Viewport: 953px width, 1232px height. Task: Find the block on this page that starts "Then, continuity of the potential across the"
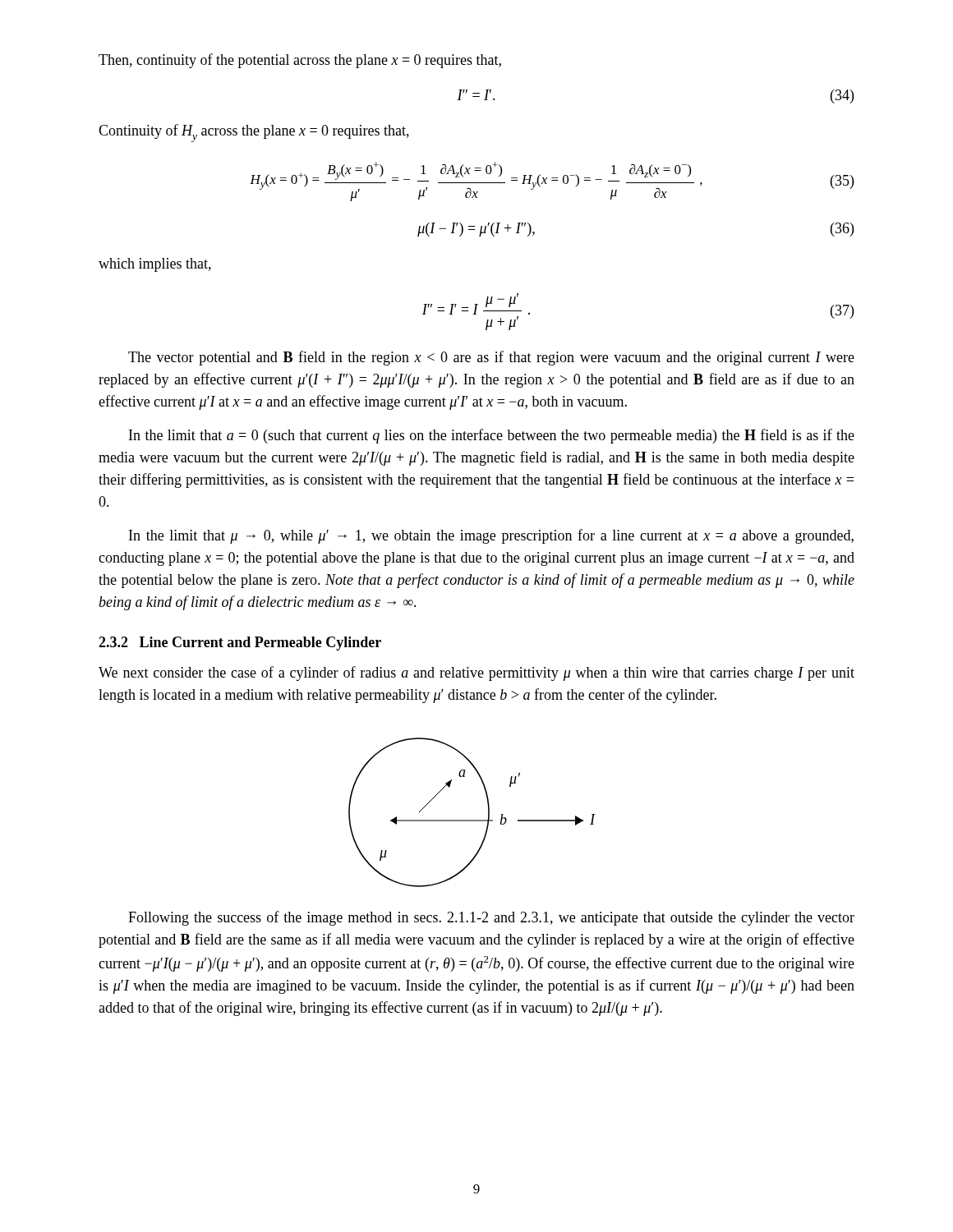(x=476, y=60)
